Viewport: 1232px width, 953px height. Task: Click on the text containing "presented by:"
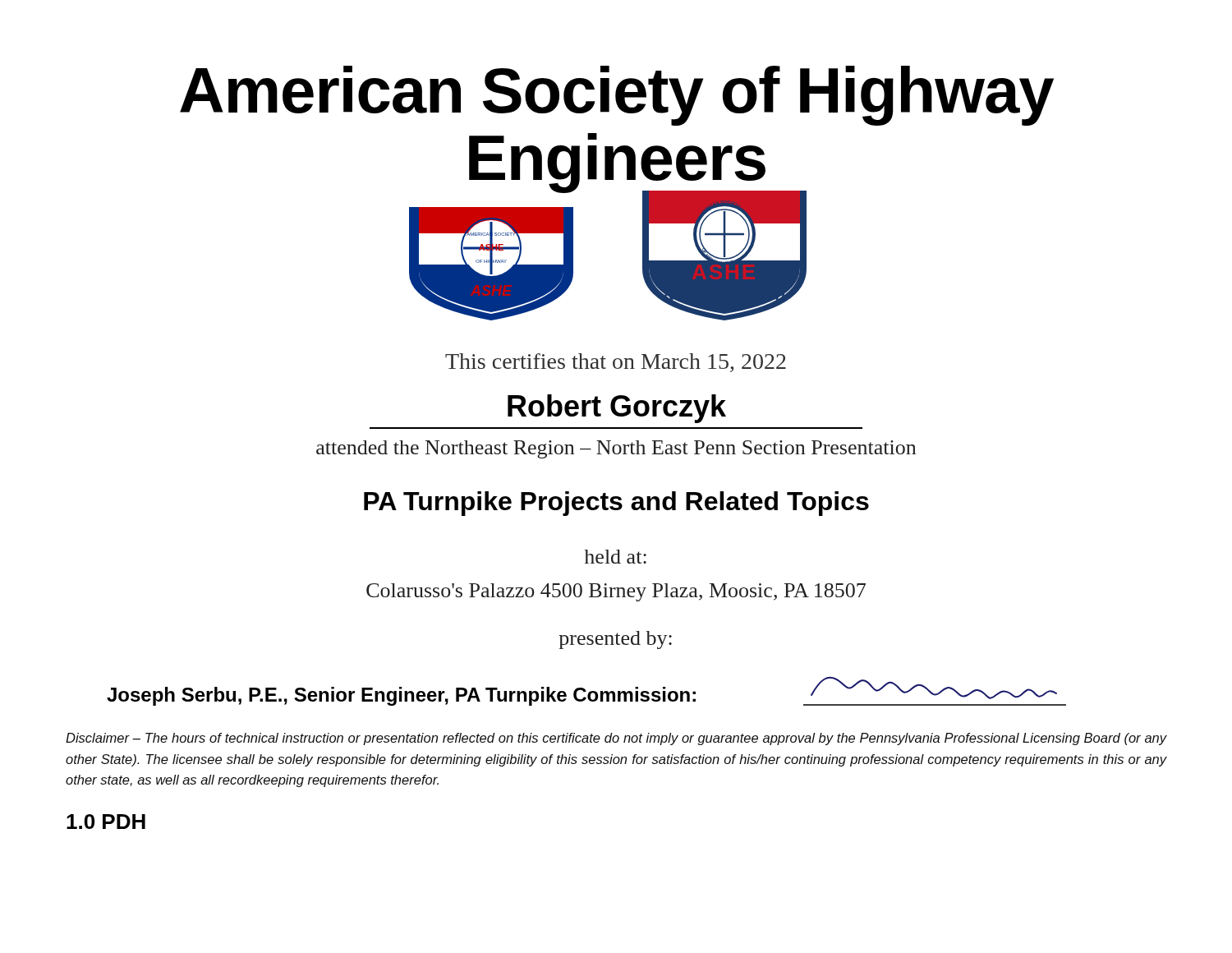tap(616, 638)
